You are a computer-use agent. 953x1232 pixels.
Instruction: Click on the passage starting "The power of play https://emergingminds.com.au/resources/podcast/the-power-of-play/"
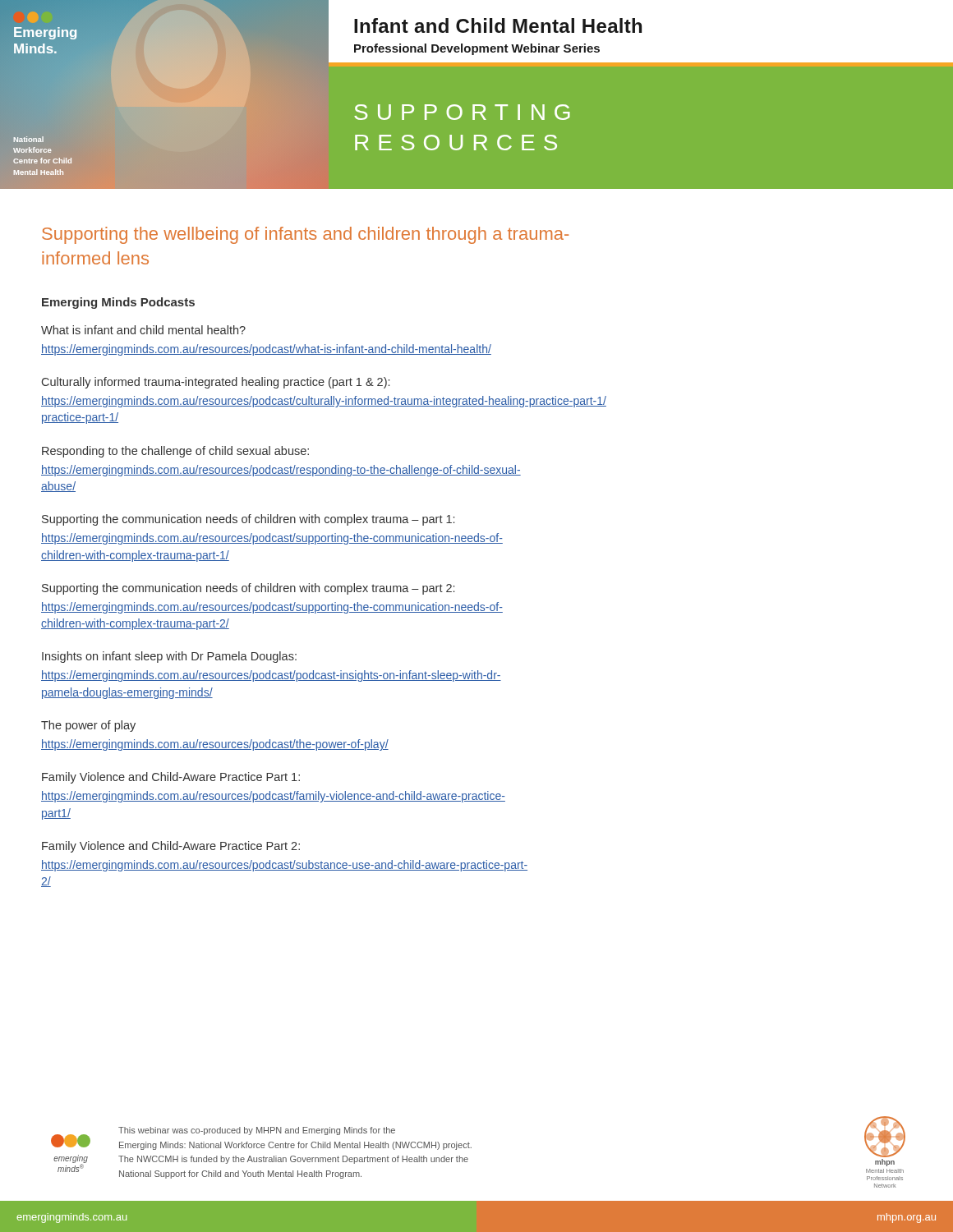point(88,726)
